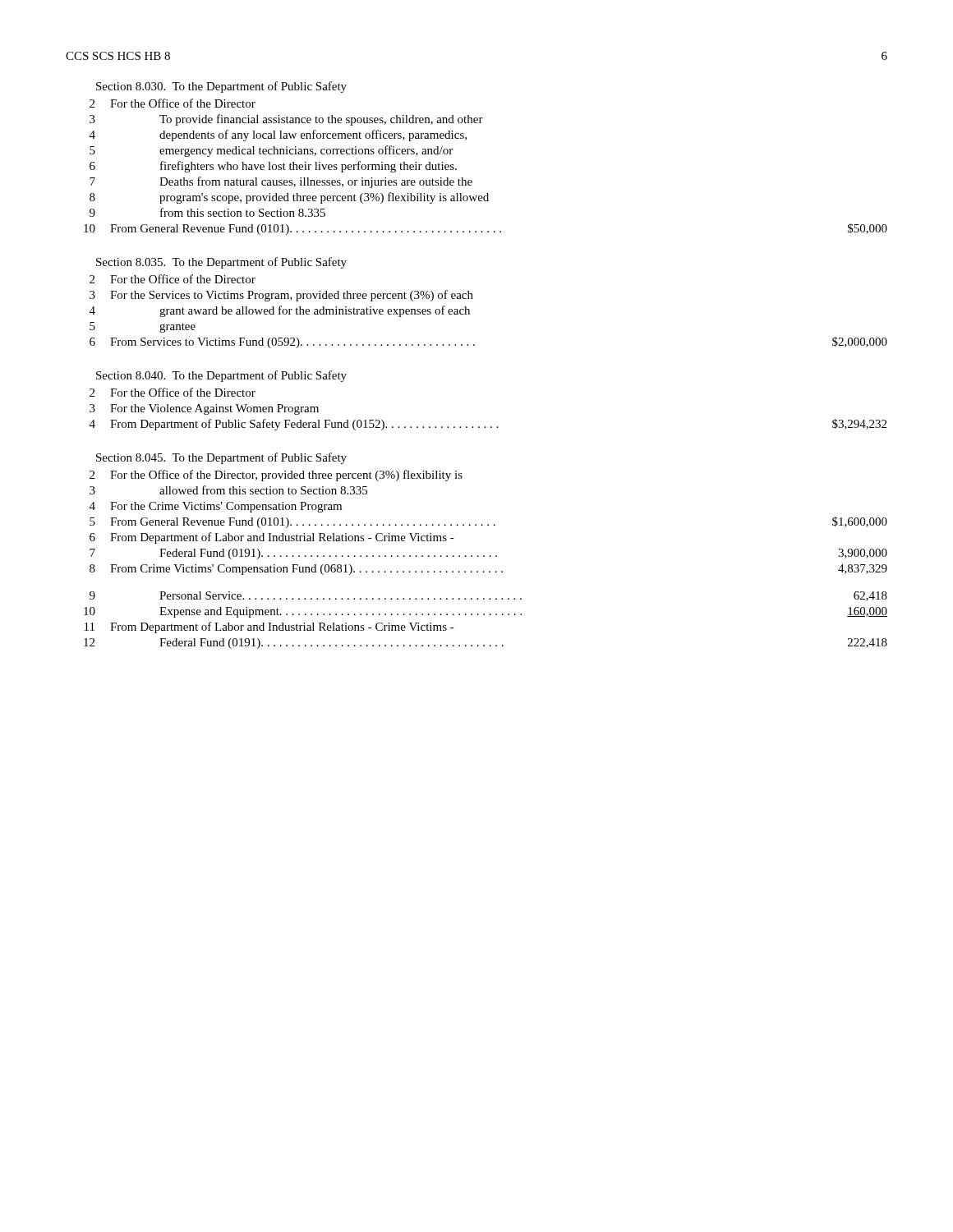Click on the list item that reads "3 allowed from"
Viewport: 953px width, 1232px height.
point(228,490)
